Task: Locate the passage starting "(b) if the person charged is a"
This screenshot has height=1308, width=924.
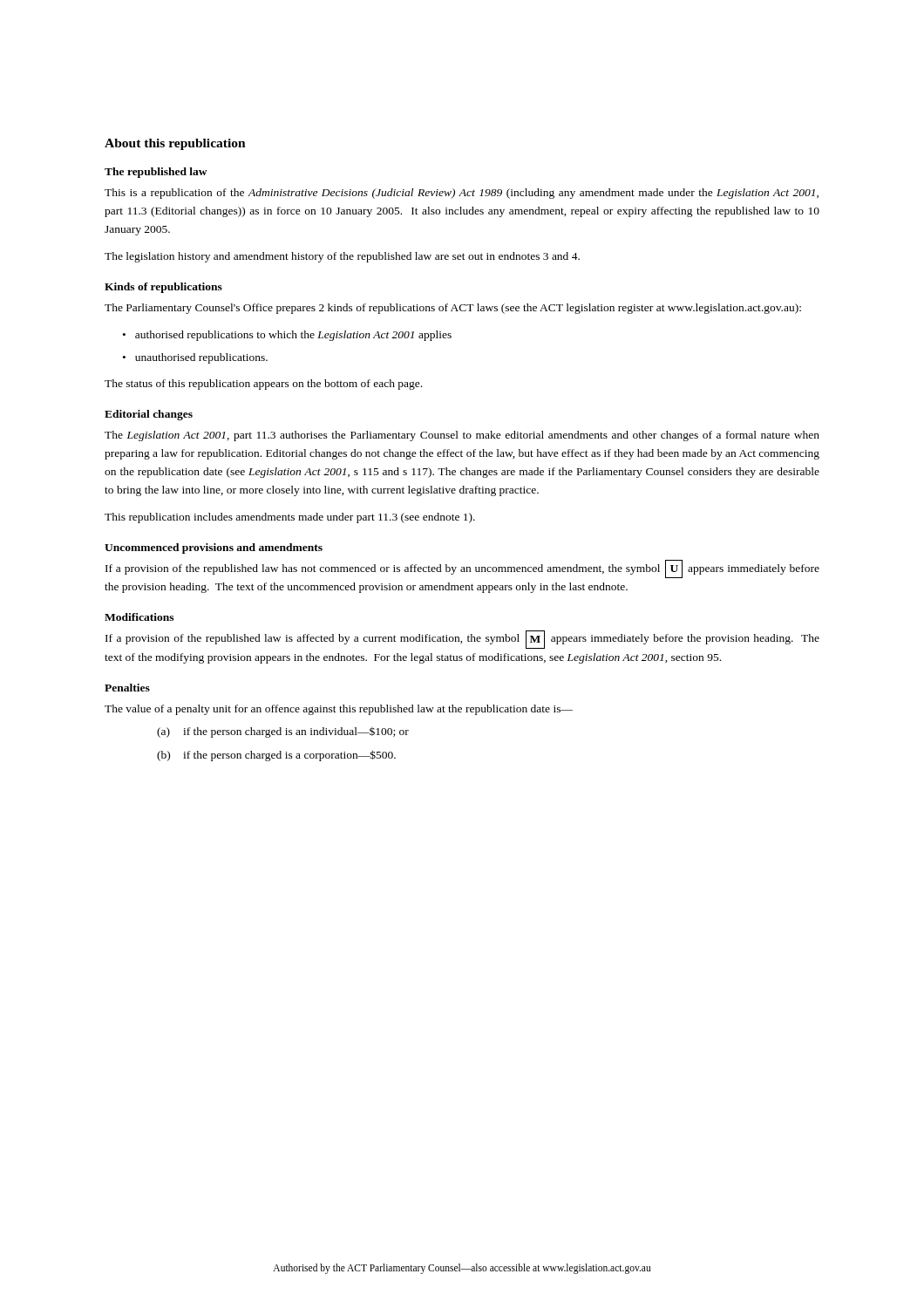Action: (277, 756)
